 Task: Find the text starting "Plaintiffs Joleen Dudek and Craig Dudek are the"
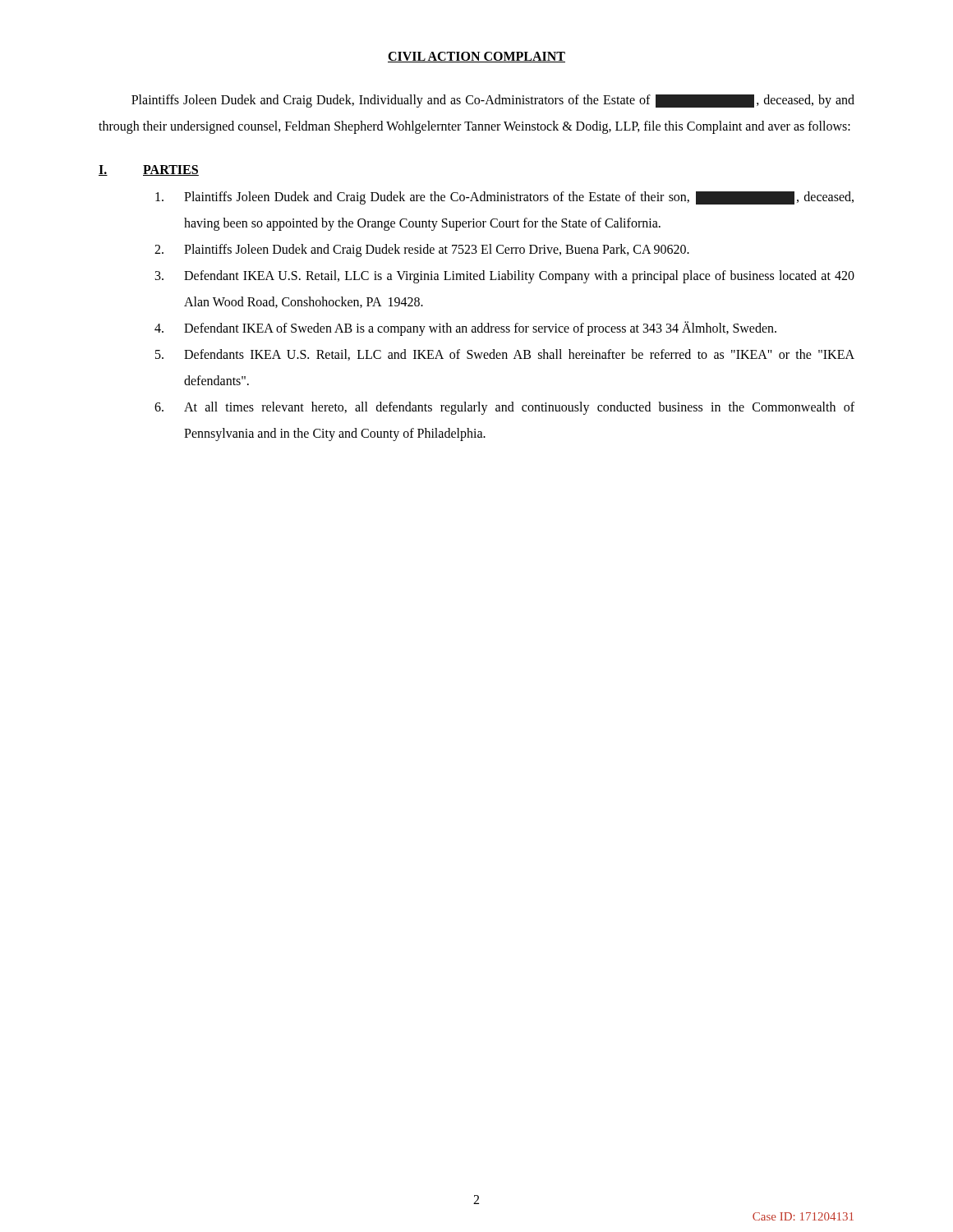[x=476, y=210]
